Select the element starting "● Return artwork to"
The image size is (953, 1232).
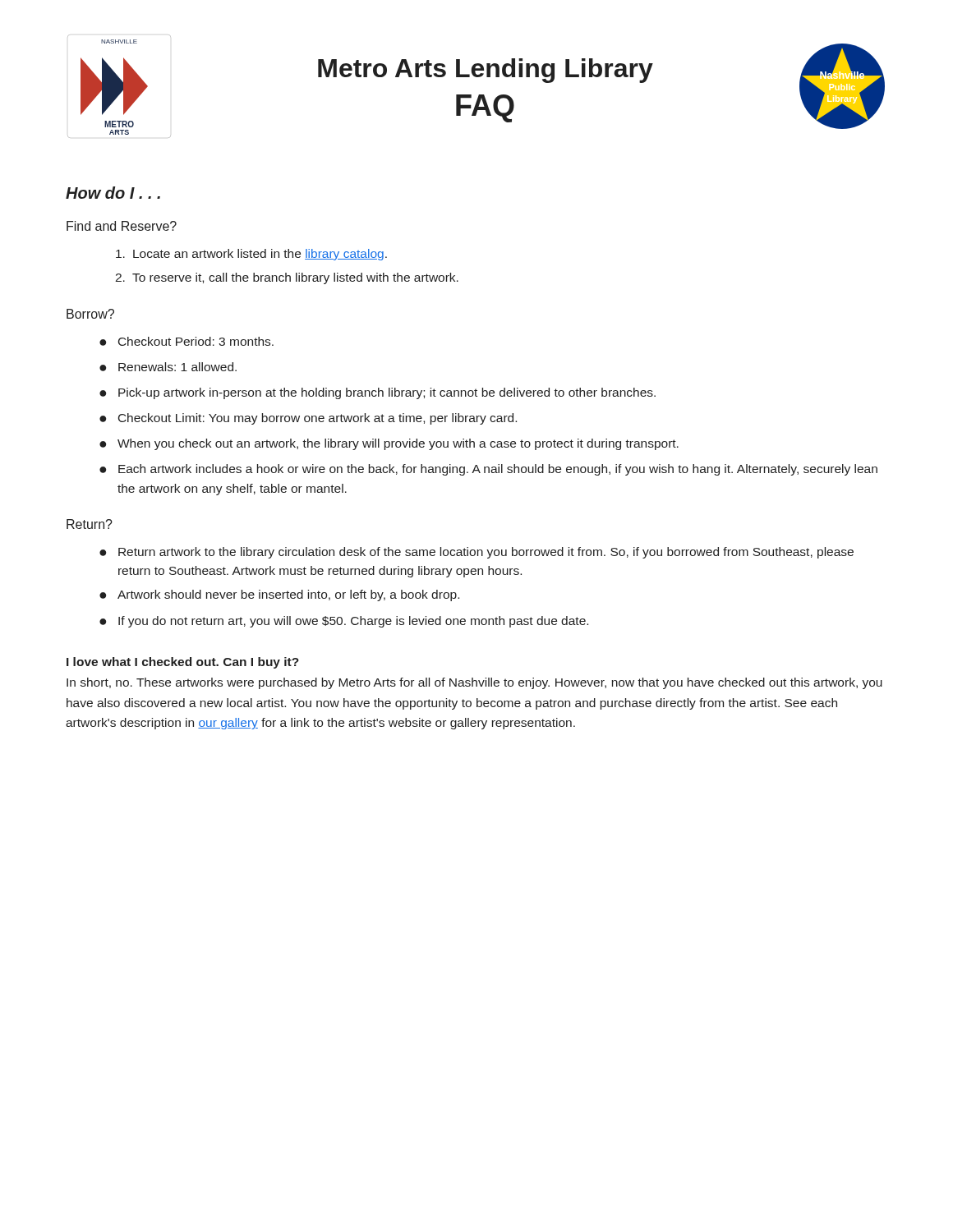tap(493, 561)
